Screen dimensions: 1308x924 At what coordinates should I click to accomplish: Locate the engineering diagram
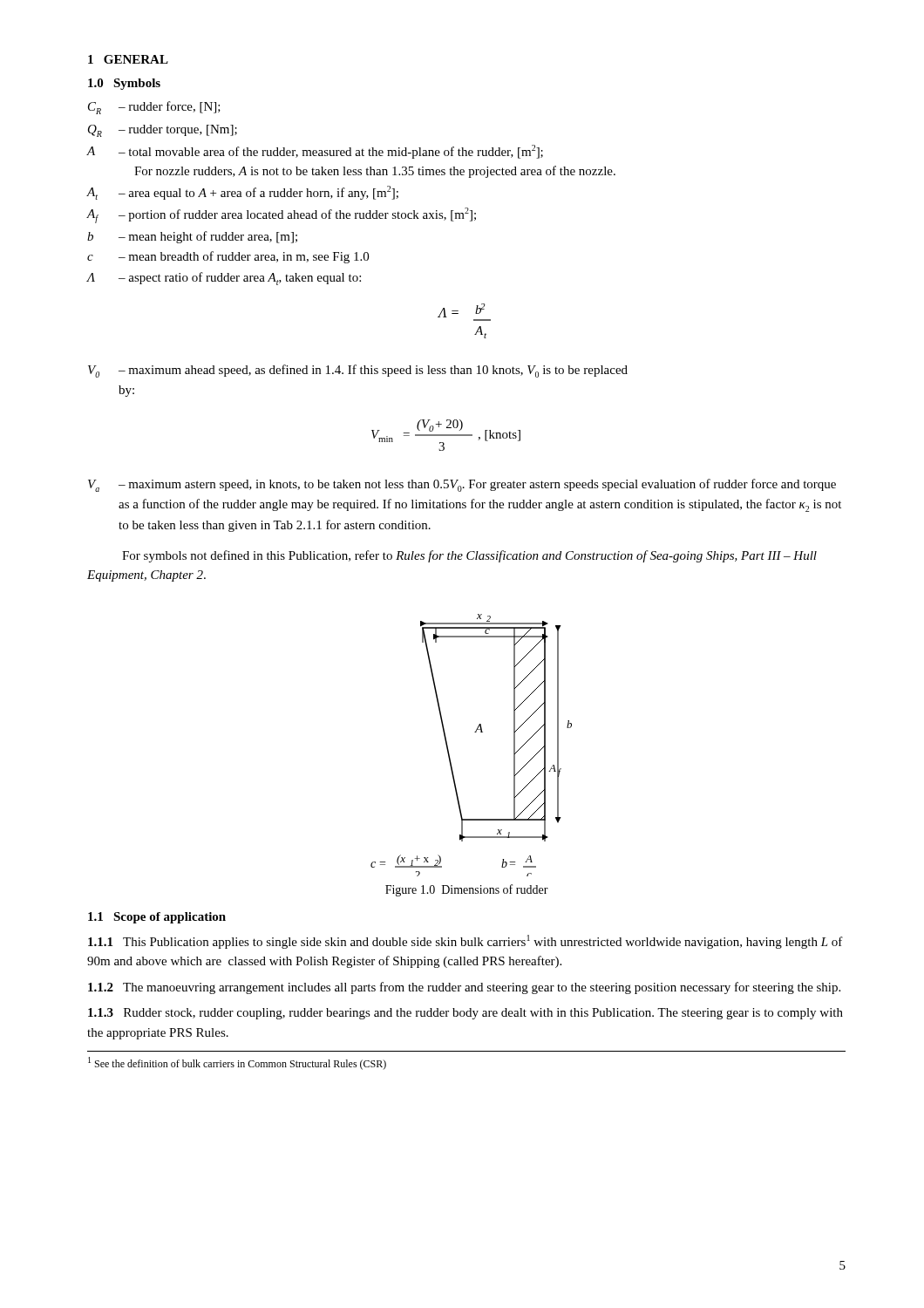(466, 738)
